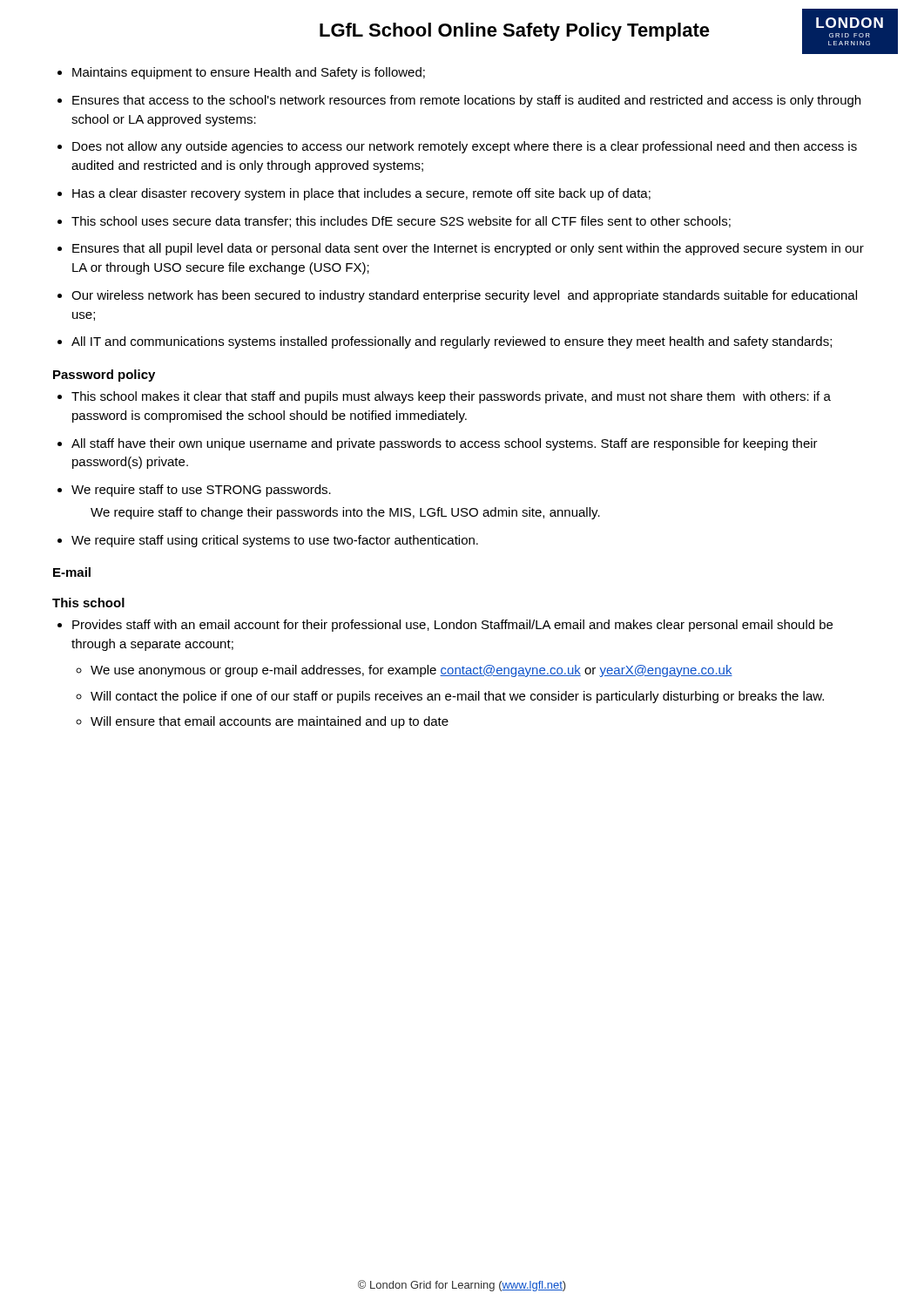Locate the block of text that opens with "All IT and communications systems installed professionally"
The width and height of the screenshot is (924, 1307).
(452, 341)
